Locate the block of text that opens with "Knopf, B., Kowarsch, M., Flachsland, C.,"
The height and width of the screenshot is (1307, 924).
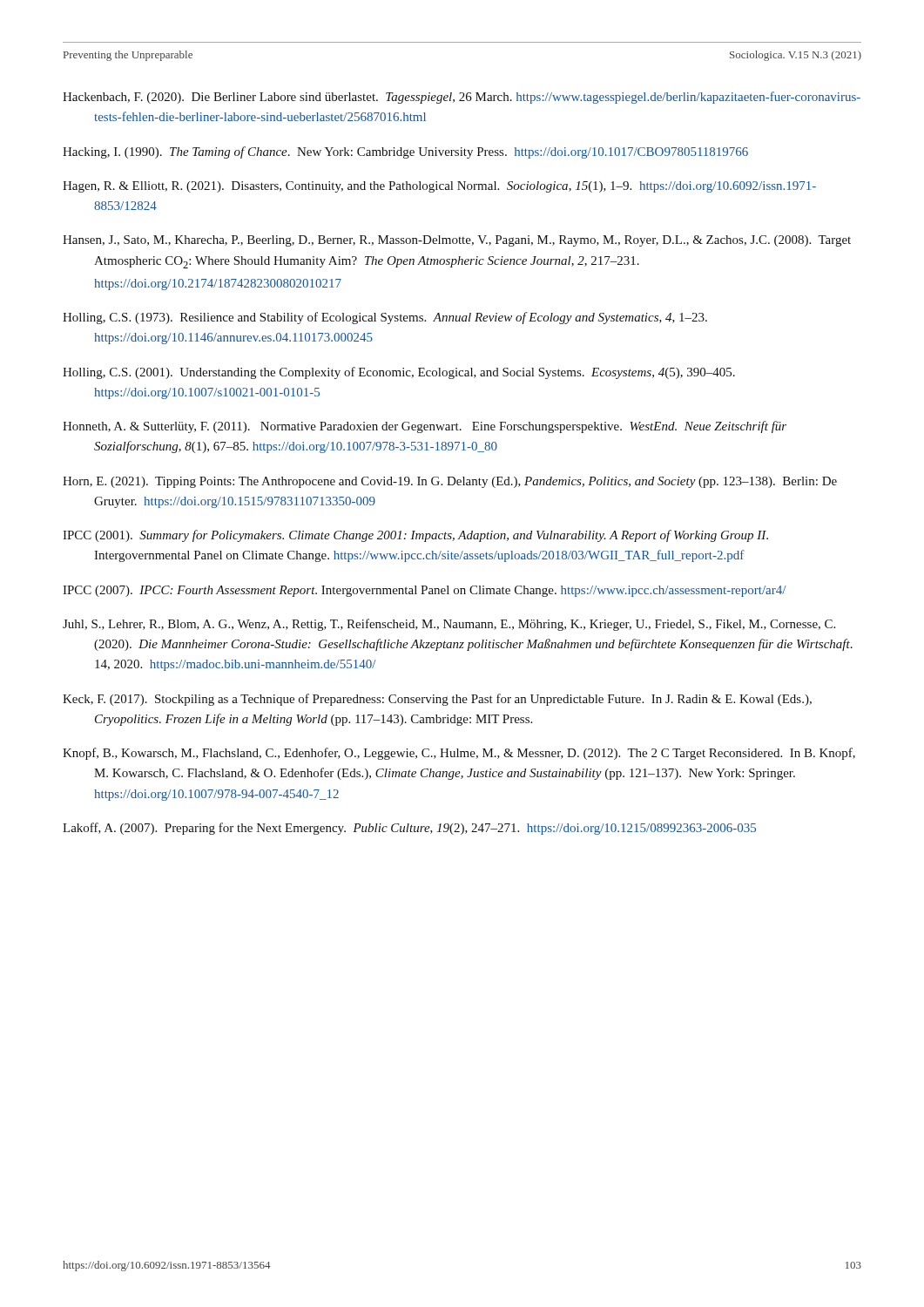459,773
